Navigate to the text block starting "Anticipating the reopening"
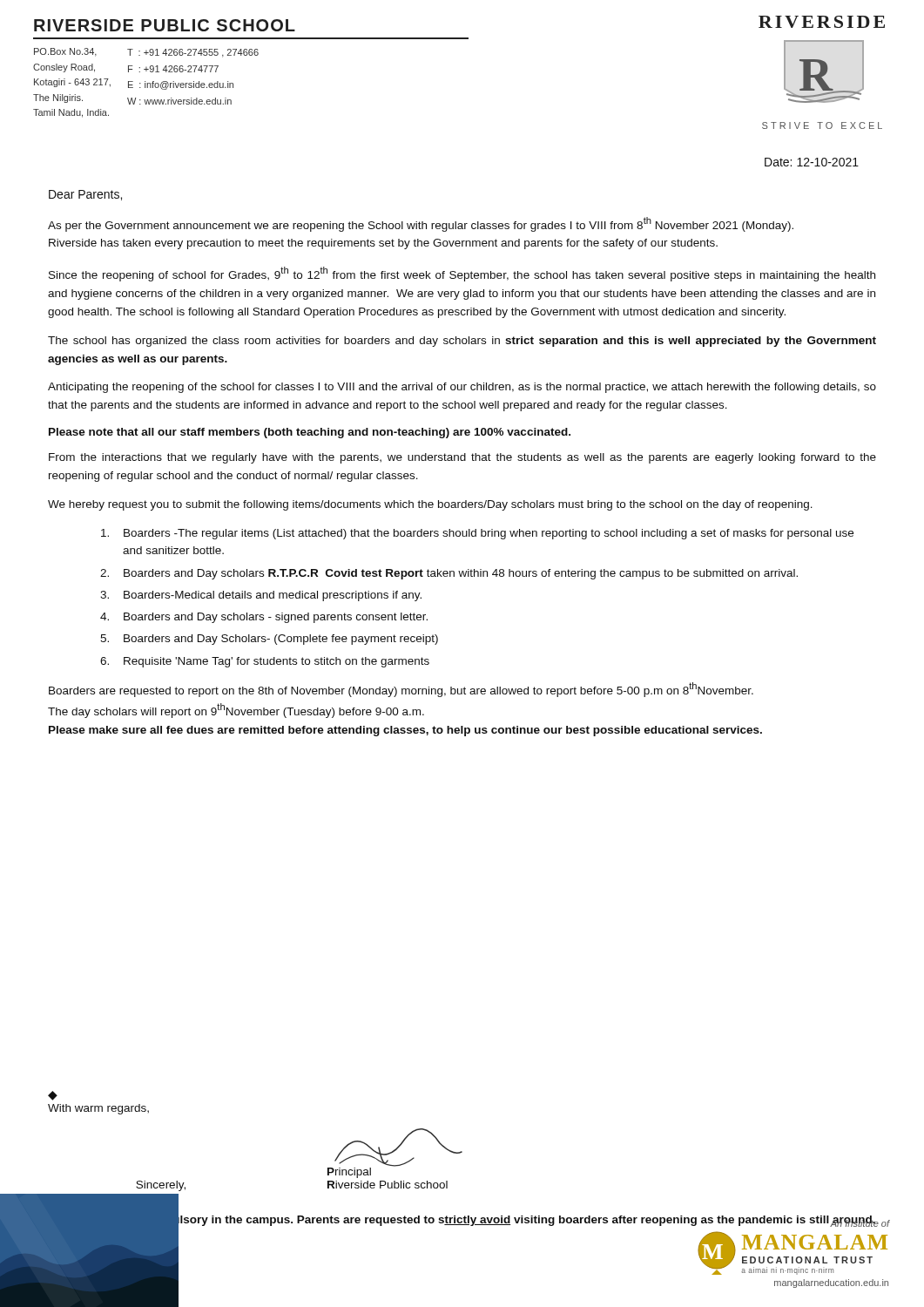Image resolution: width=924 pixels, height=1307 pixels. (462, 396)
